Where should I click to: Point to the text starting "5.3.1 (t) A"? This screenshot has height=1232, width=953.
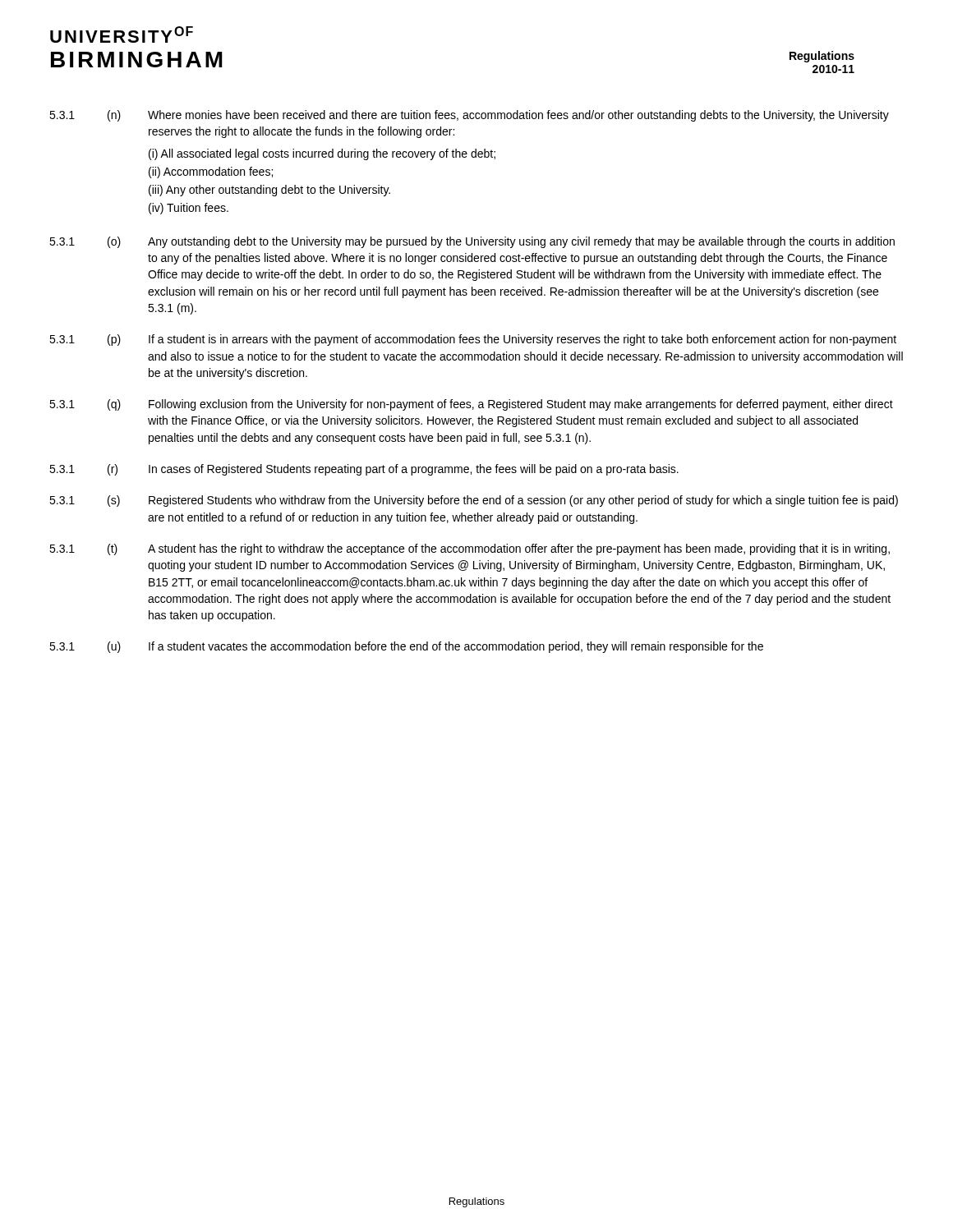[476, 582]
